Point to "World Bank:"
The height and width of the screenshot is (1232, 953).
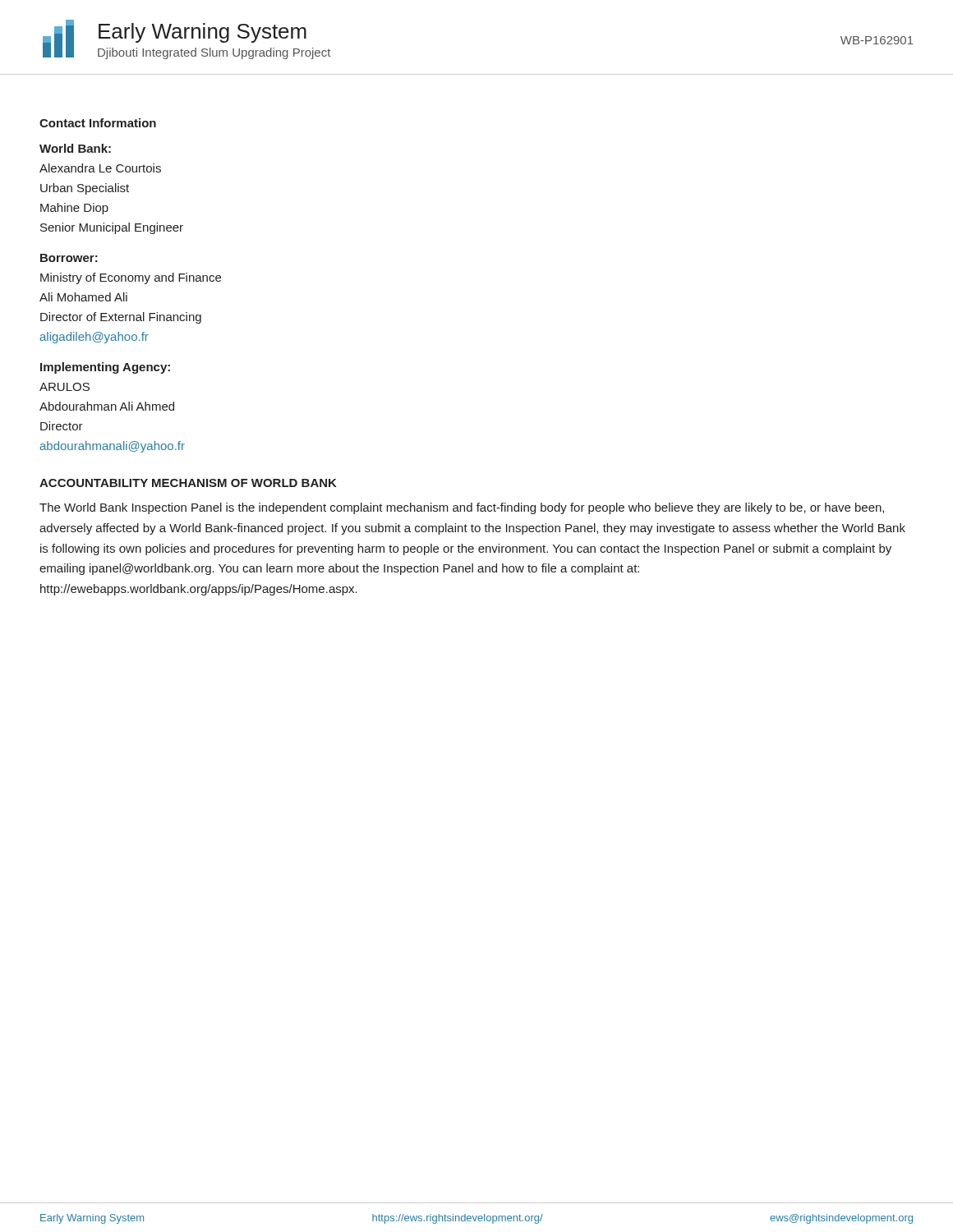76,148
